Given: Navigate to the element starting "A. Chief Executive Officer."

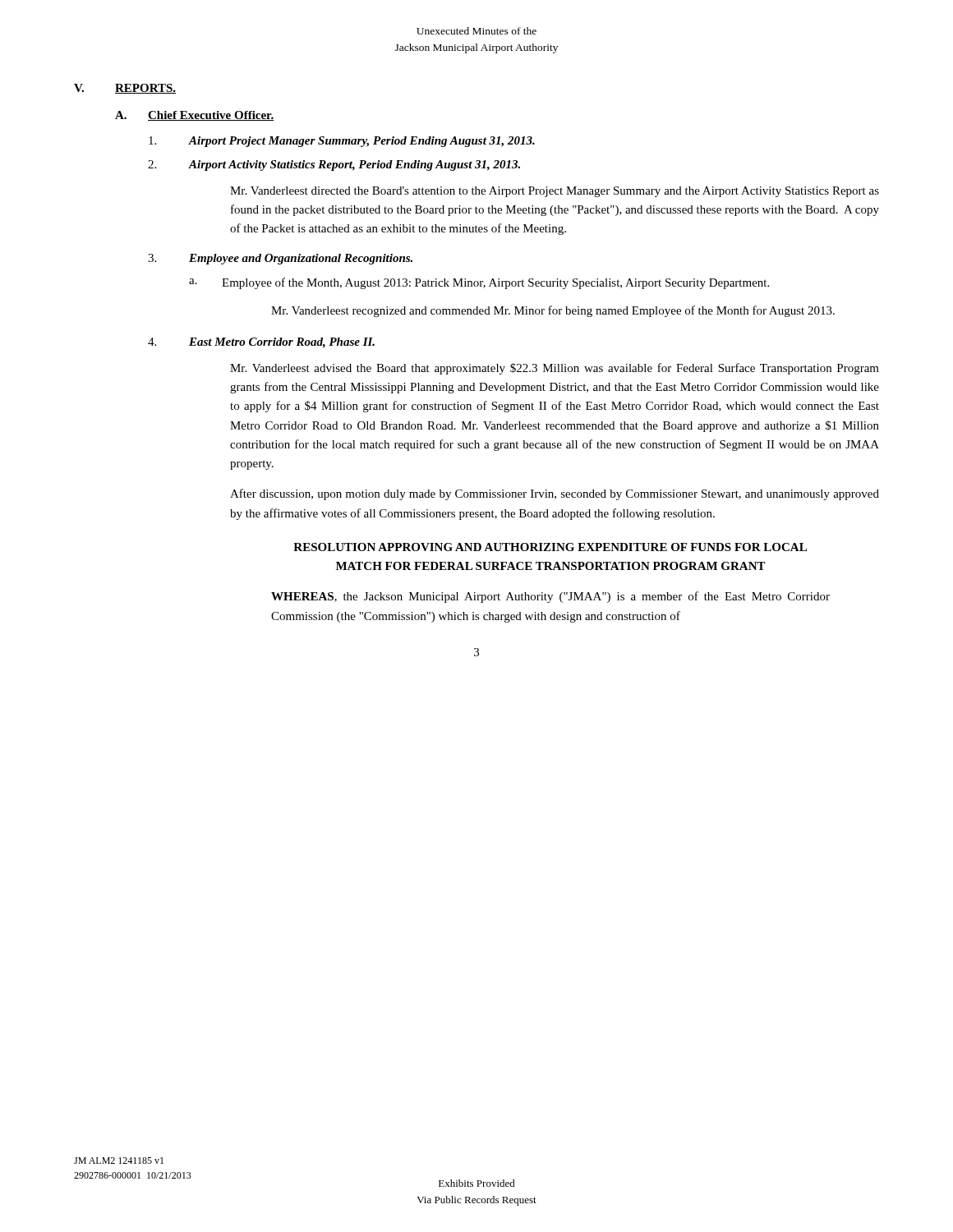Looking at the screenshot, I should tap(194, 115).
